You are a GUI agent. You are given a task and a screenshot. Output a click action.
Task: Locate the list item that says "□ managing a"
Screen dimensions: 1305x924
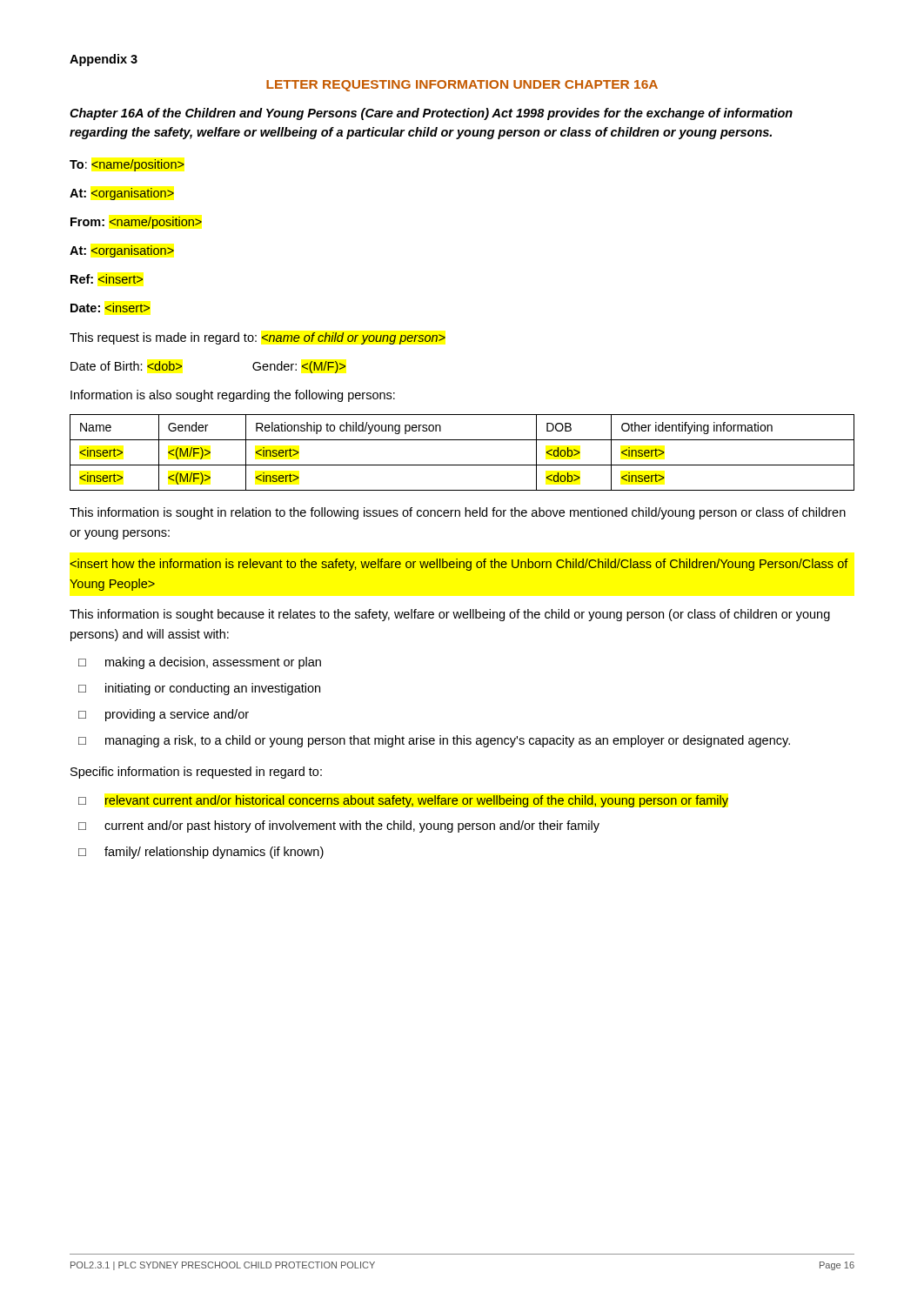tap(462, 741)
